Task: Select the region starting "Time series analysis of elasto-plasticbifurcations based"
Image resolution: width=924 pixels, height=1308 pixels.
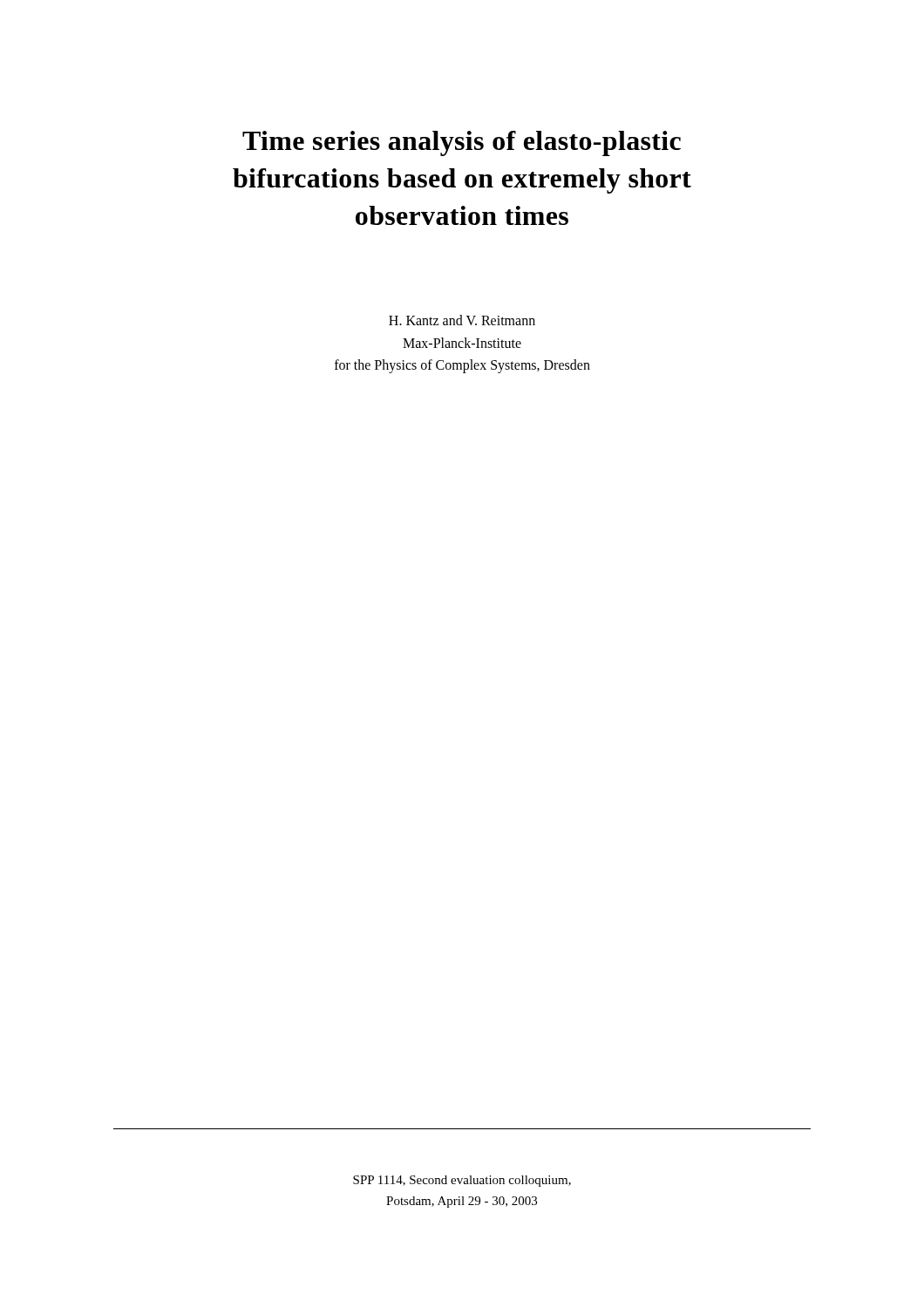Action: pyautogui.click(x=462, y=179)
